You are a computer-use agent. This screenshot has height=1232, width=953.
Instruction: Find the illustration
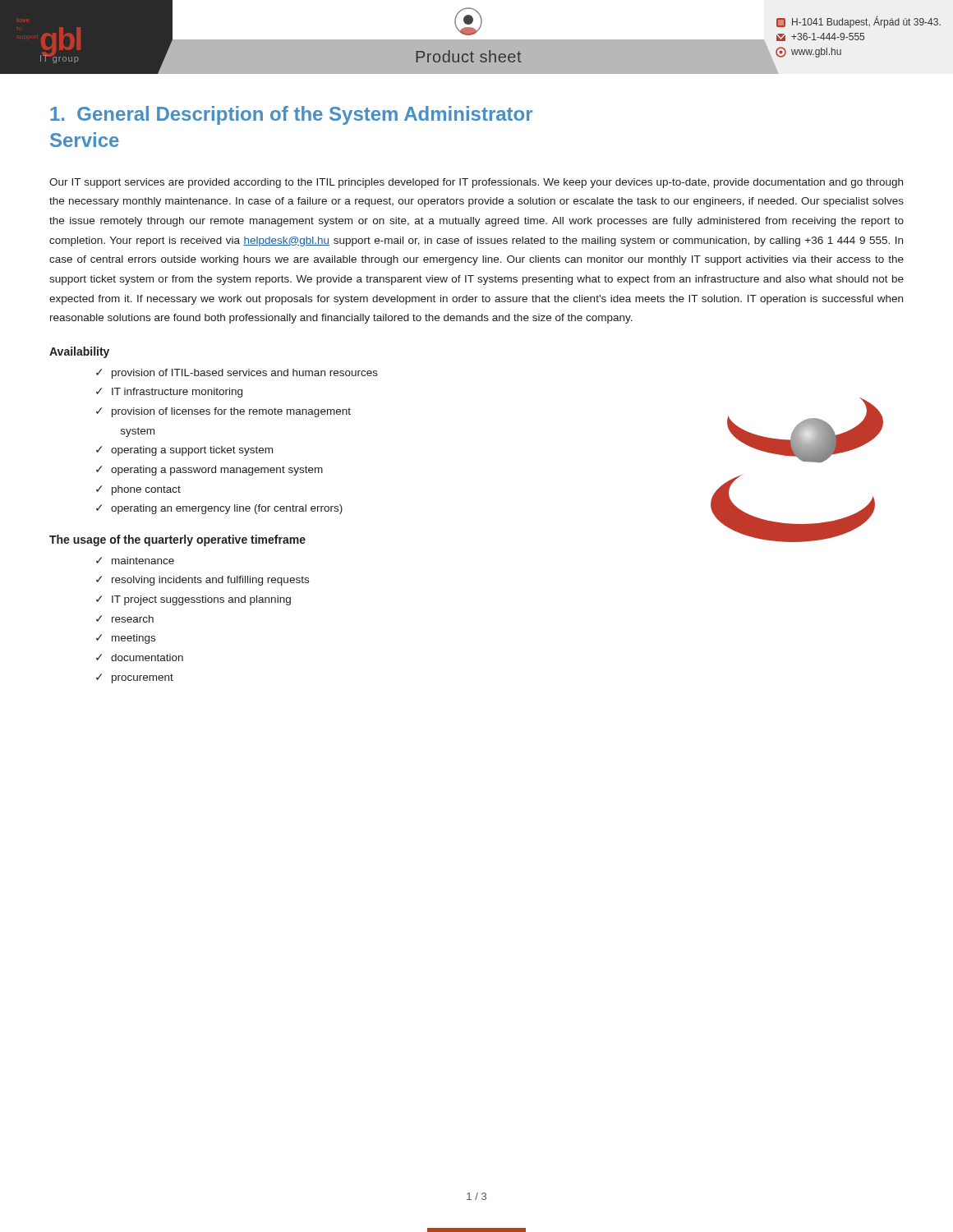(x=797, y=457)
